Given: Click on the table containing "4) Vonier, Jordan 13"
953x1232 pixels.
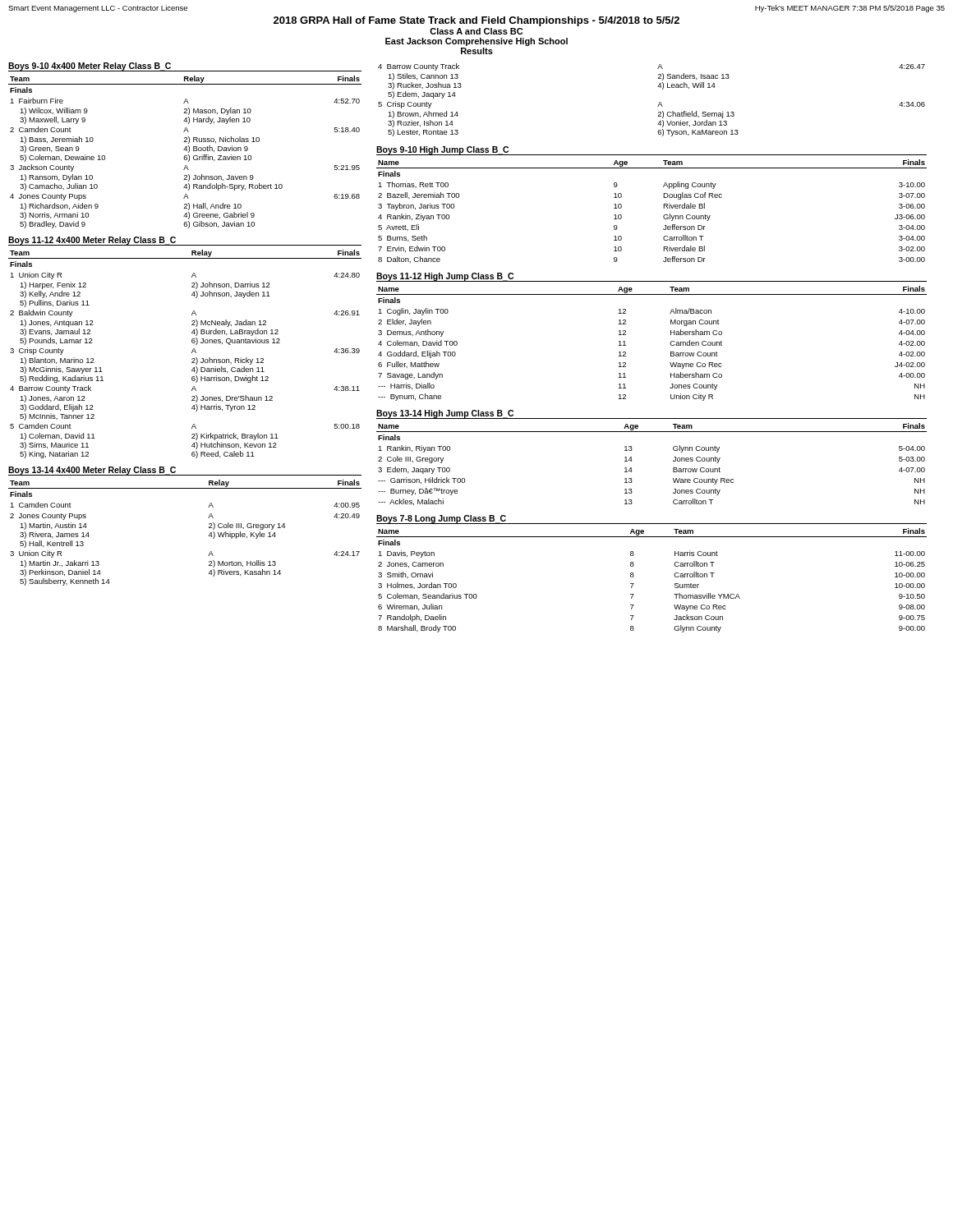Looking at the screenshot, I should pos(651,99).
